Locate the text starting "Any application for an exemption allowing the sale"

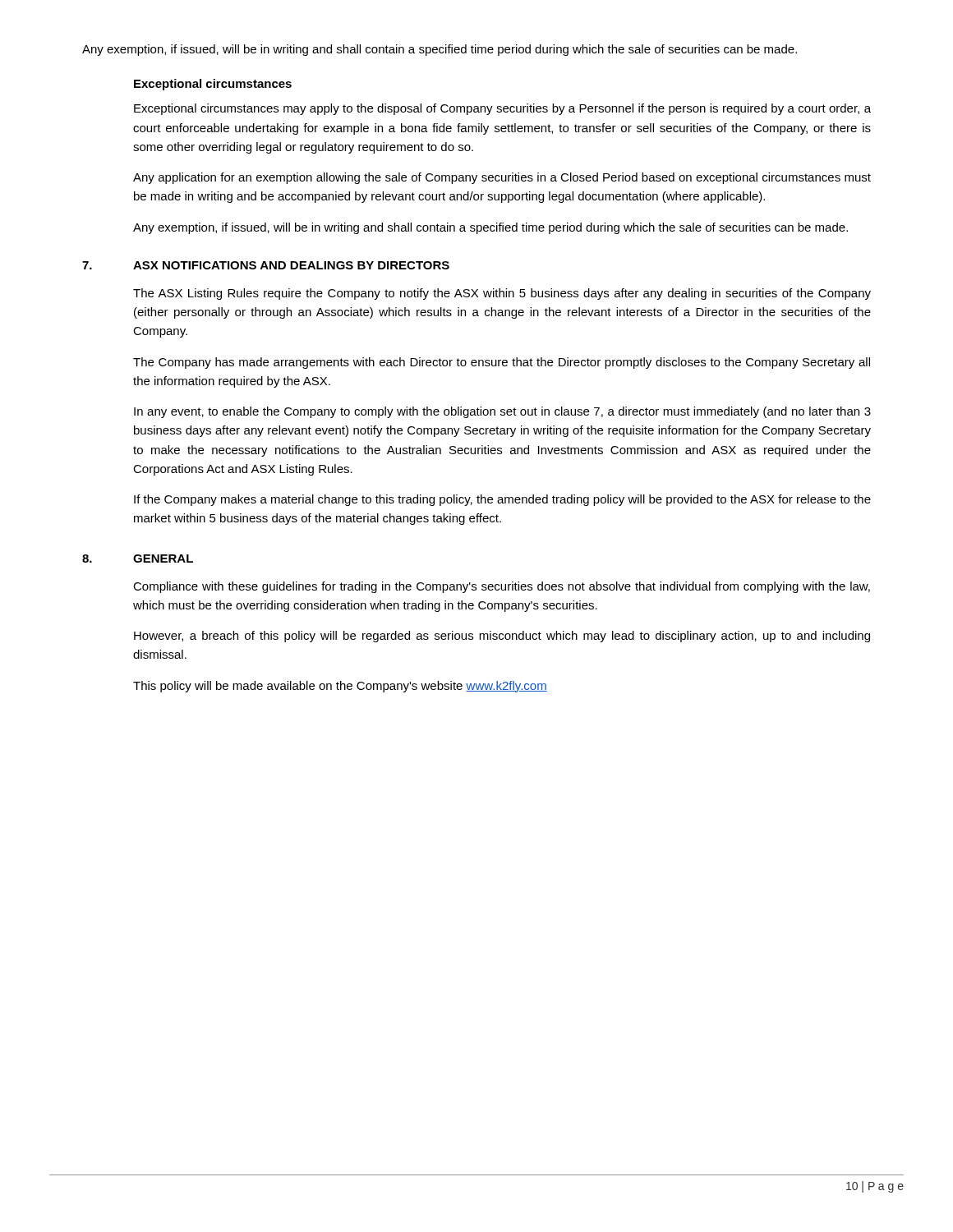pos(502,187)
